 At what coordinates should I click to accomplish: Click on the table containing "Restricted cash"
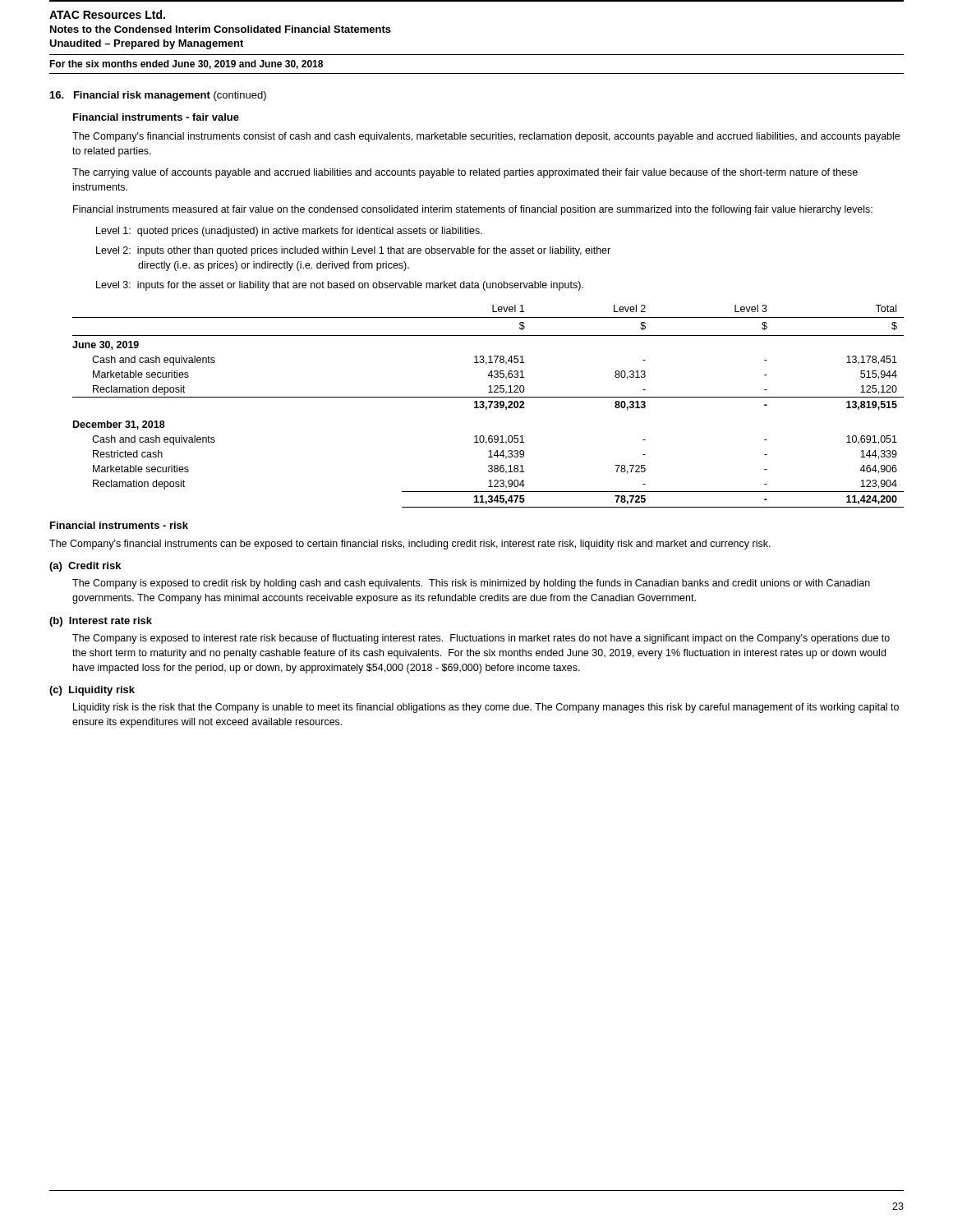coord(488,404)
